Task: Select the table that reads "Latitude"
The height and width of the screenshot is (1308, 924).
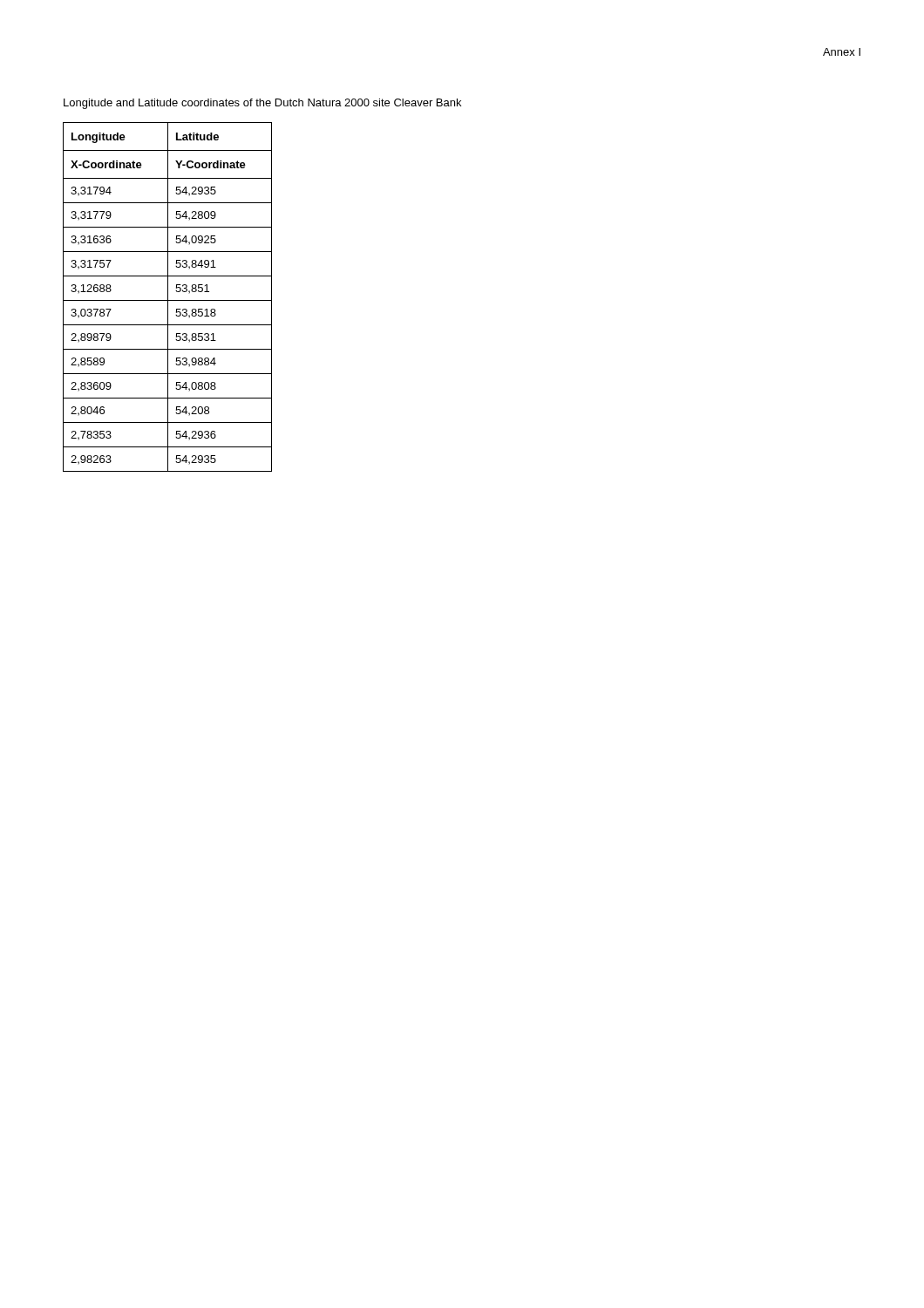Action: coord(167,297)
